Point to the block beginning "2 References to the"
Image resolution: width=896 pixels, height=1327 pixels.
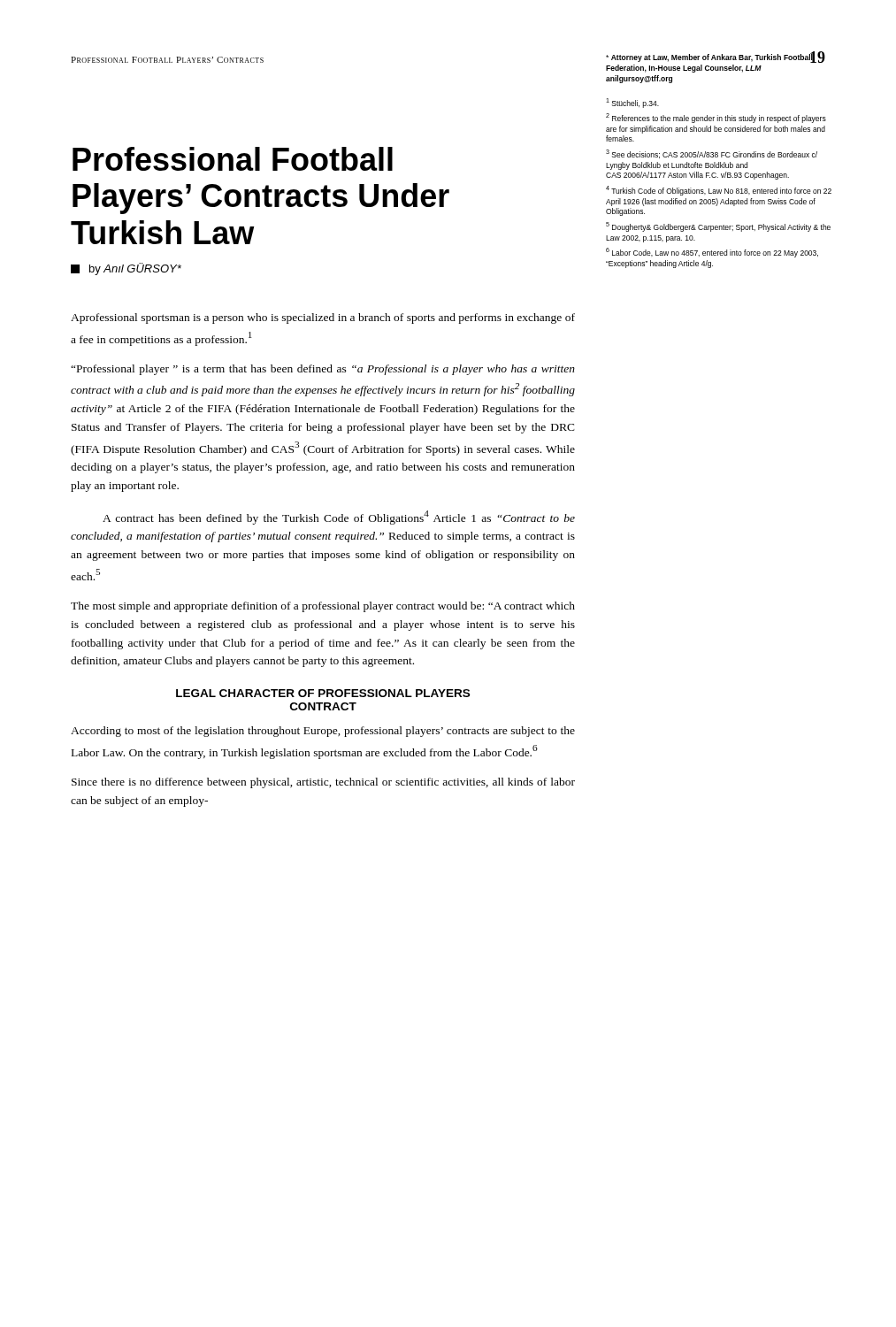pyautogui.click(x=716, y=128)
